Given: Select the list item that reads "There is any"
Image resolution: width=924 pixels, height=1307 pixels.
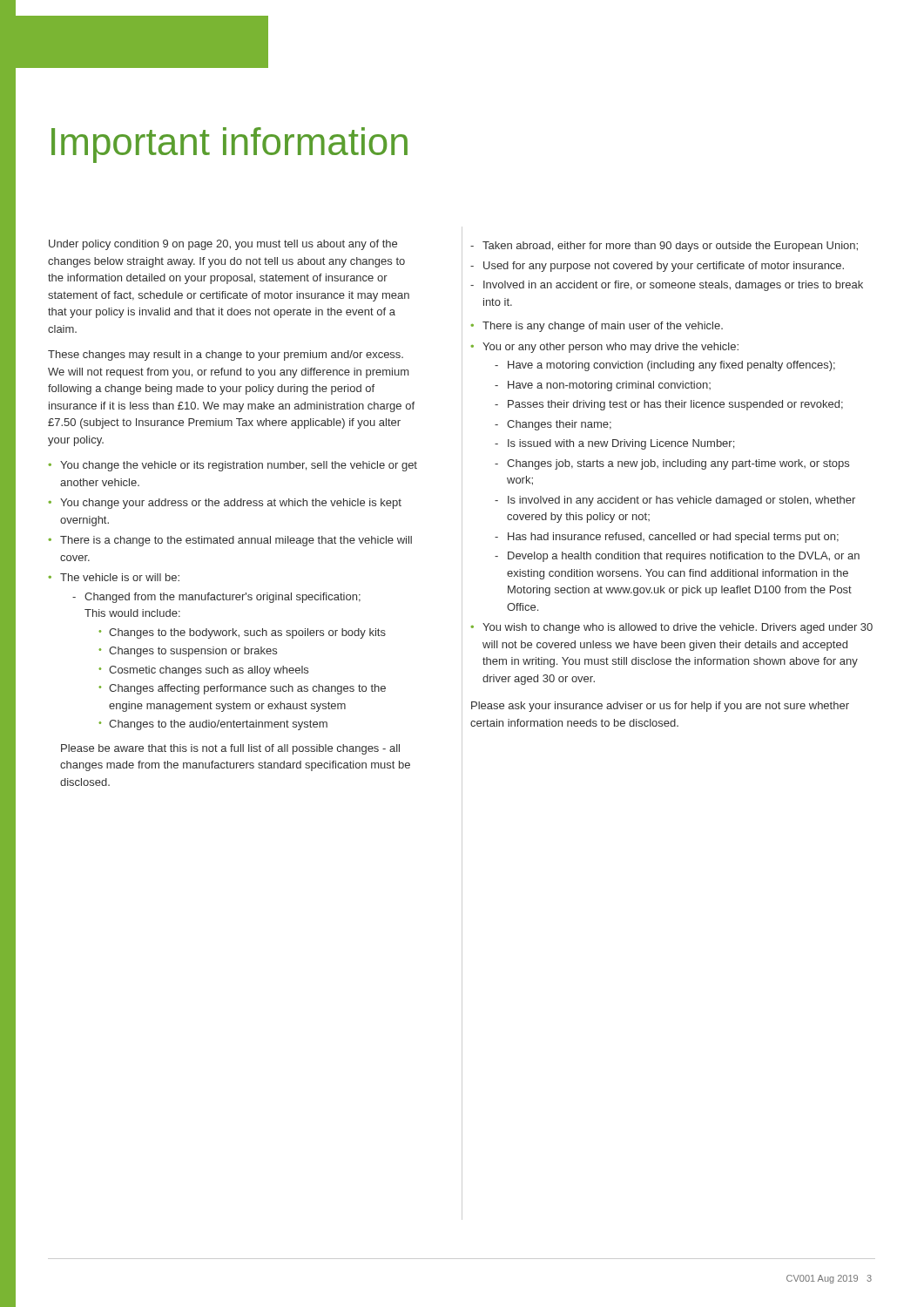Looking at the screenshot, I should [x=603, y=325].
